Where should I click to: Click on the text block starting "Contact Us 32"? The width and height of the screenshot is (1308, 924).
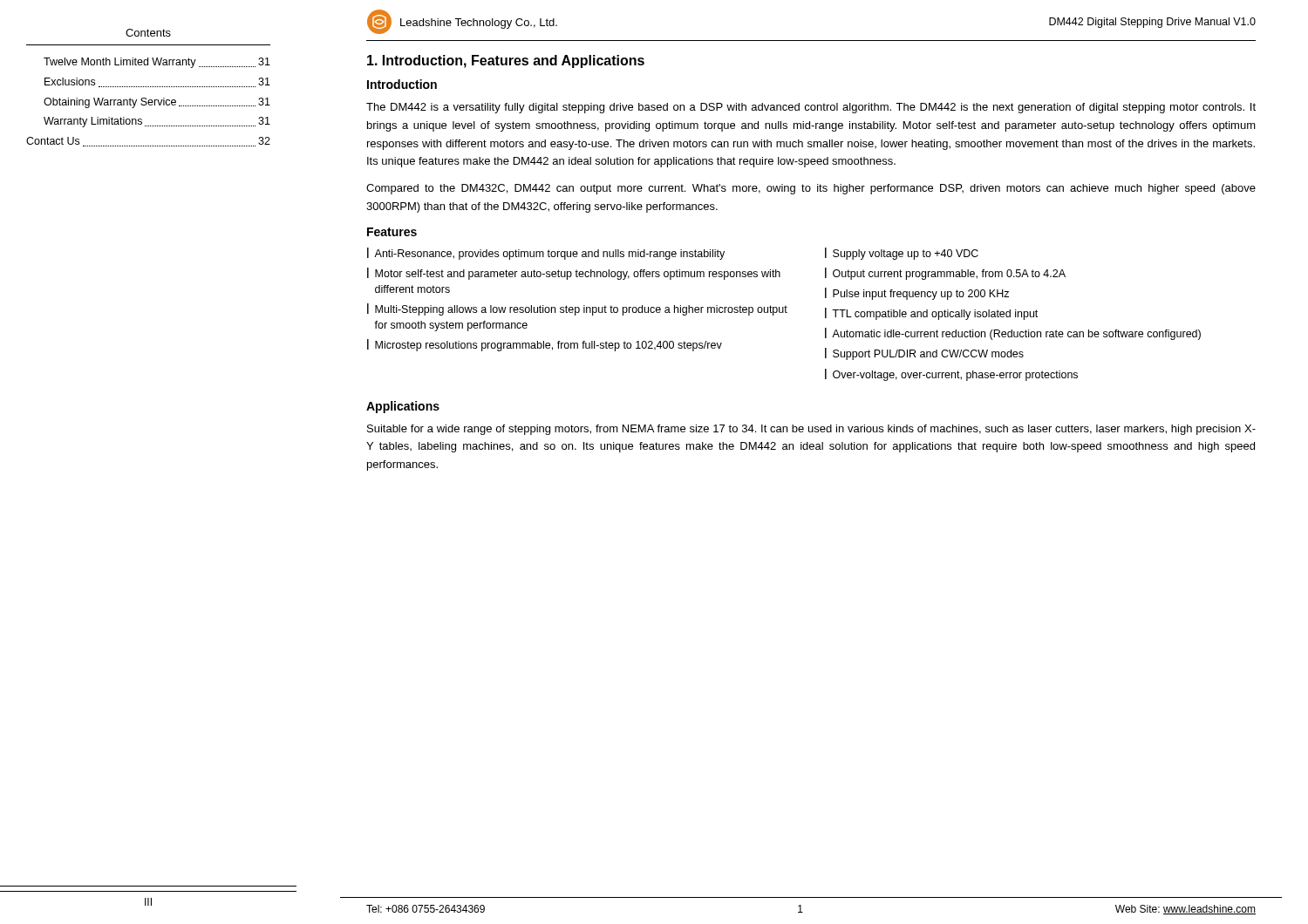(148, 142)
